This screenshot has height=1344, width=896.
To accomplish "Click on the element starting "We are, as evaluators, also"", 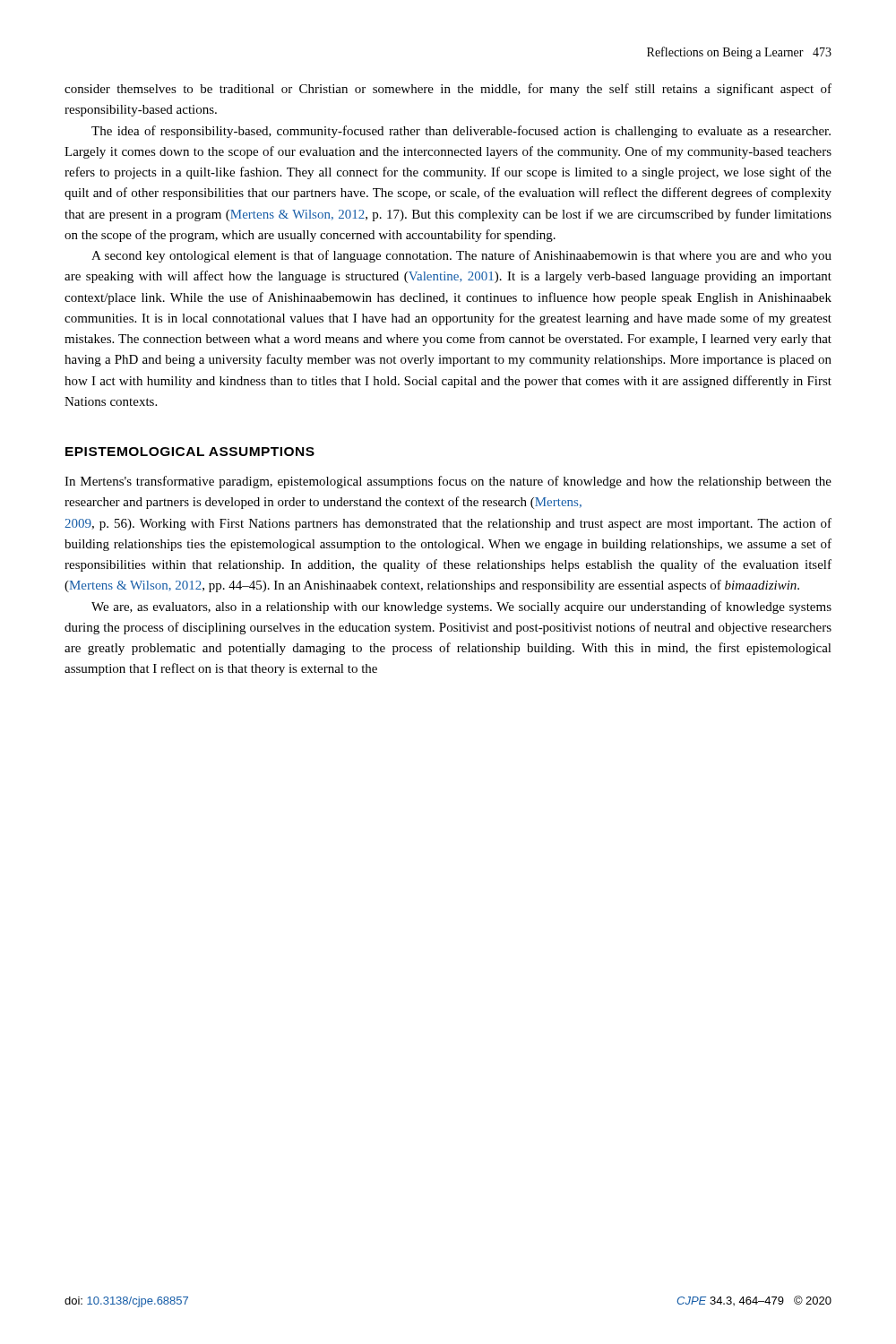I will [x=448, y=638].
